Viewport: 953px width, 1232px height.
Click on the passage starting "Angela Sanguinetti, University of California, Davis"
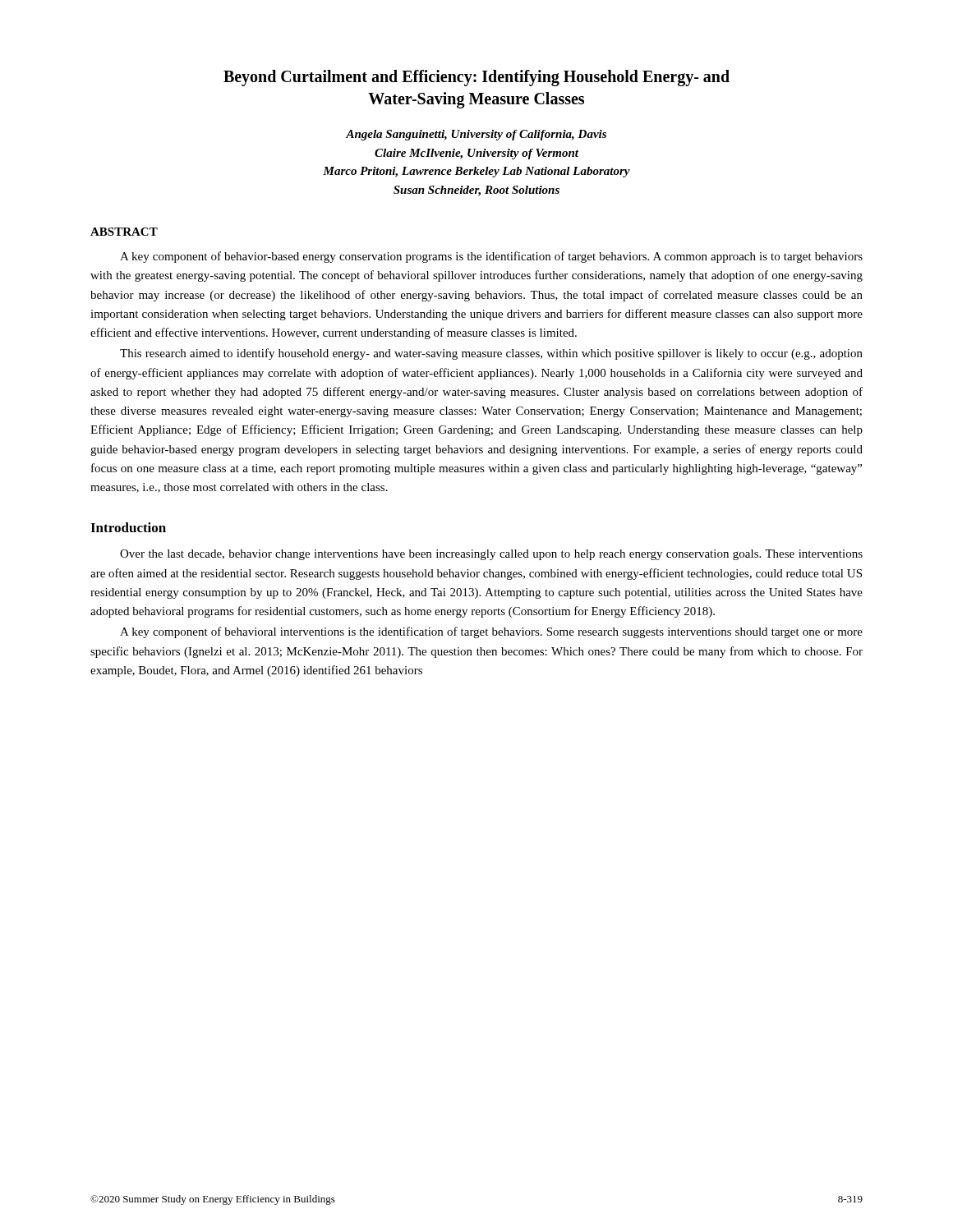[x=476, y=162]
